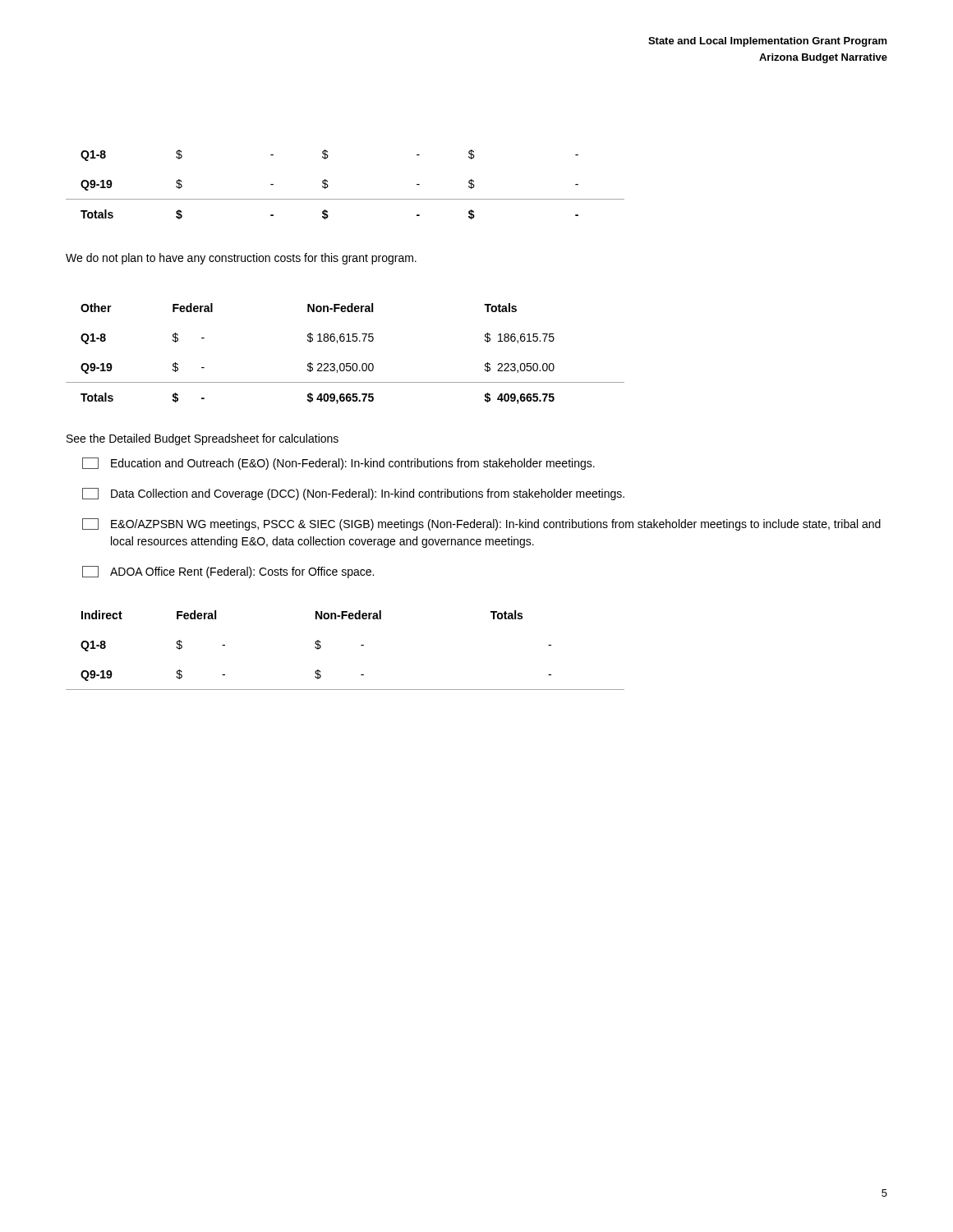Locate the block of text that opens with "E&O/AZPSBN WG meetings, PSCC"
The height and width of the screenshot is (1232, 953).
485,533
